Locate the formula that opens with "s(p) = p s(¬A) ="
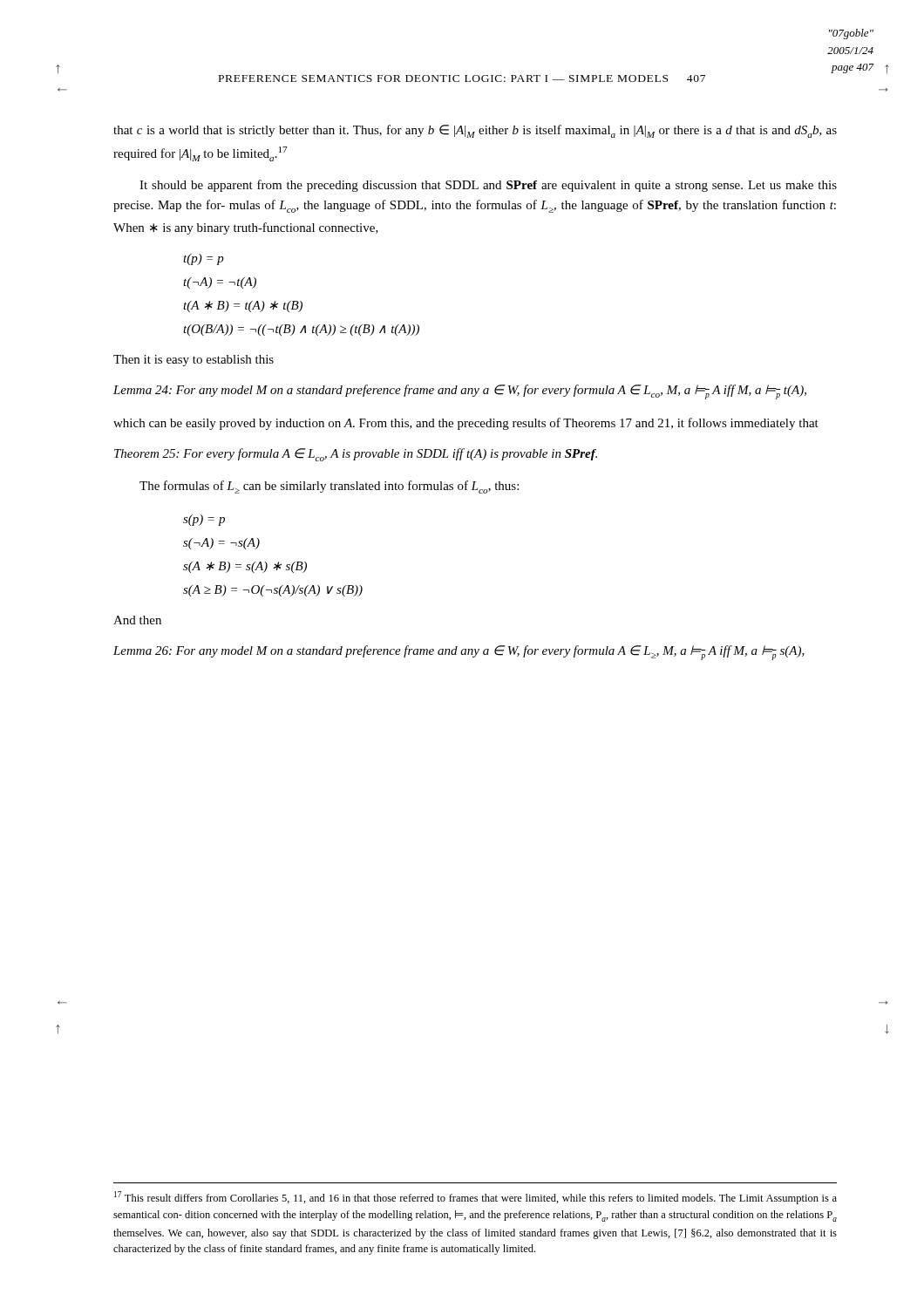 (x=204, y=520)
